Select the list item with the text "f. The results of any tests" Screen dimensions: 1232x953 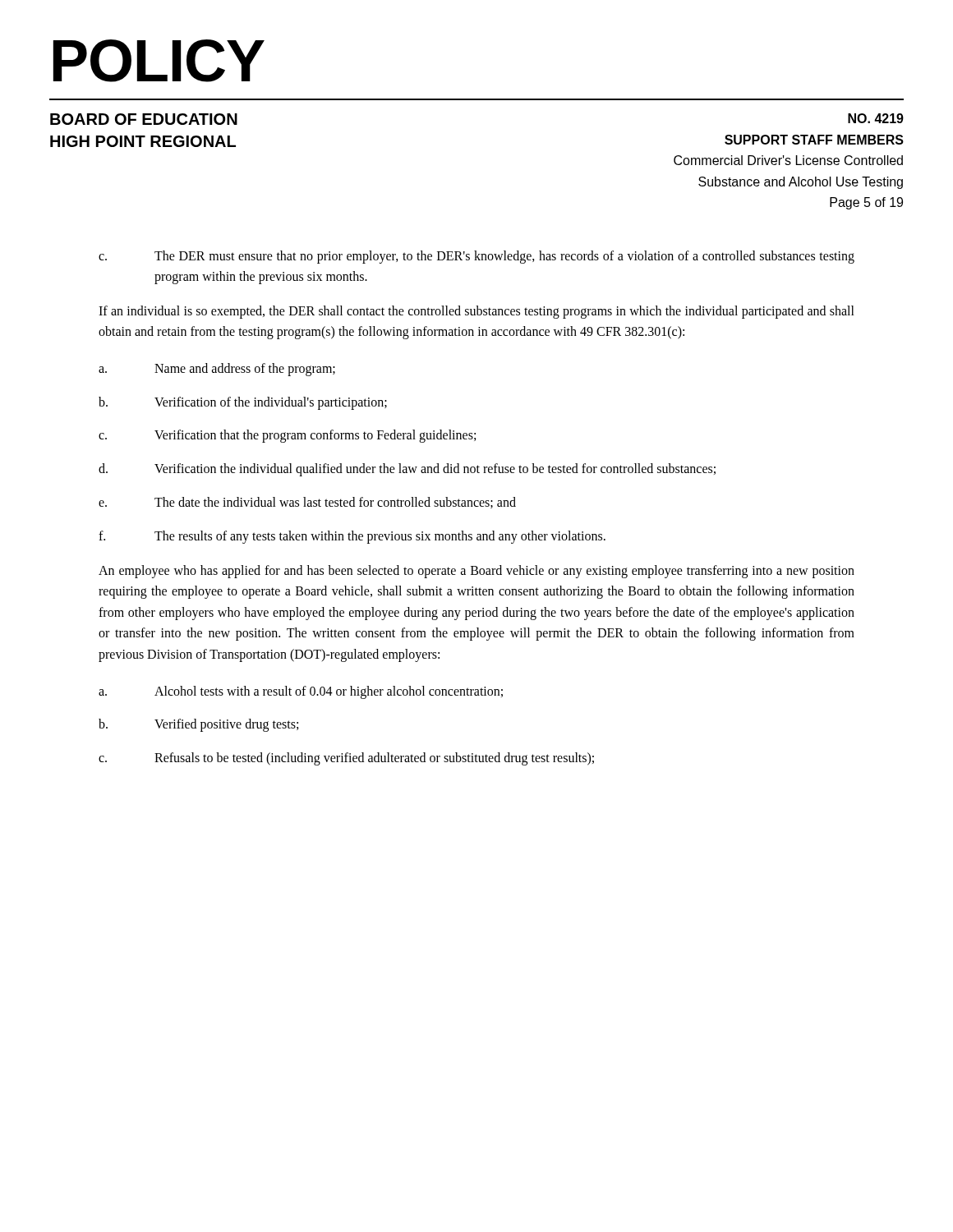pyautogui.click(x=476, y=536)
